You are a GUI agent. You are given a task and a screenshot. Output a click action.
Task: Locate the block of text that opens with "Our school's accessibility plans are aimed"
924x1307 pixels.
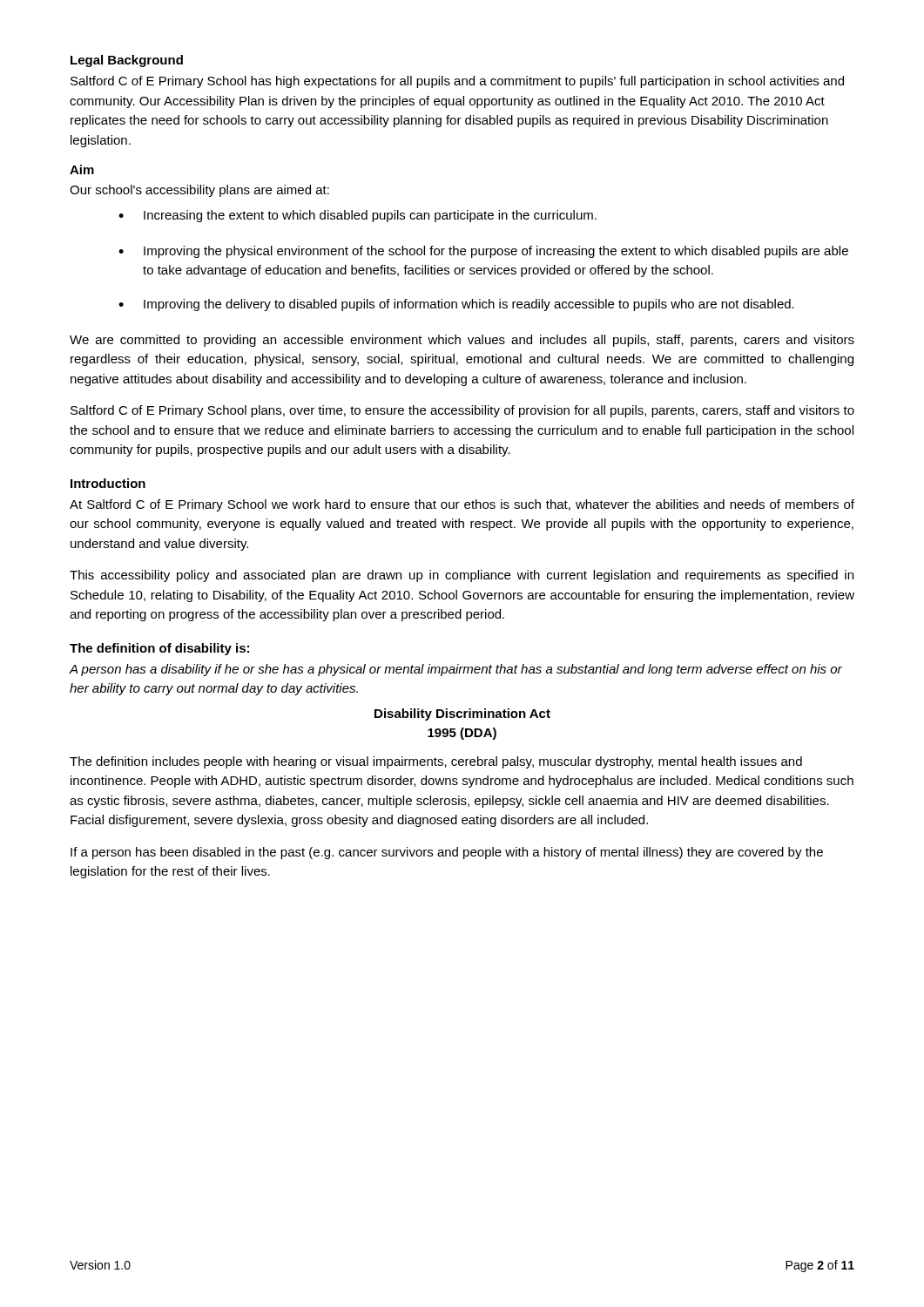(200, 190)
